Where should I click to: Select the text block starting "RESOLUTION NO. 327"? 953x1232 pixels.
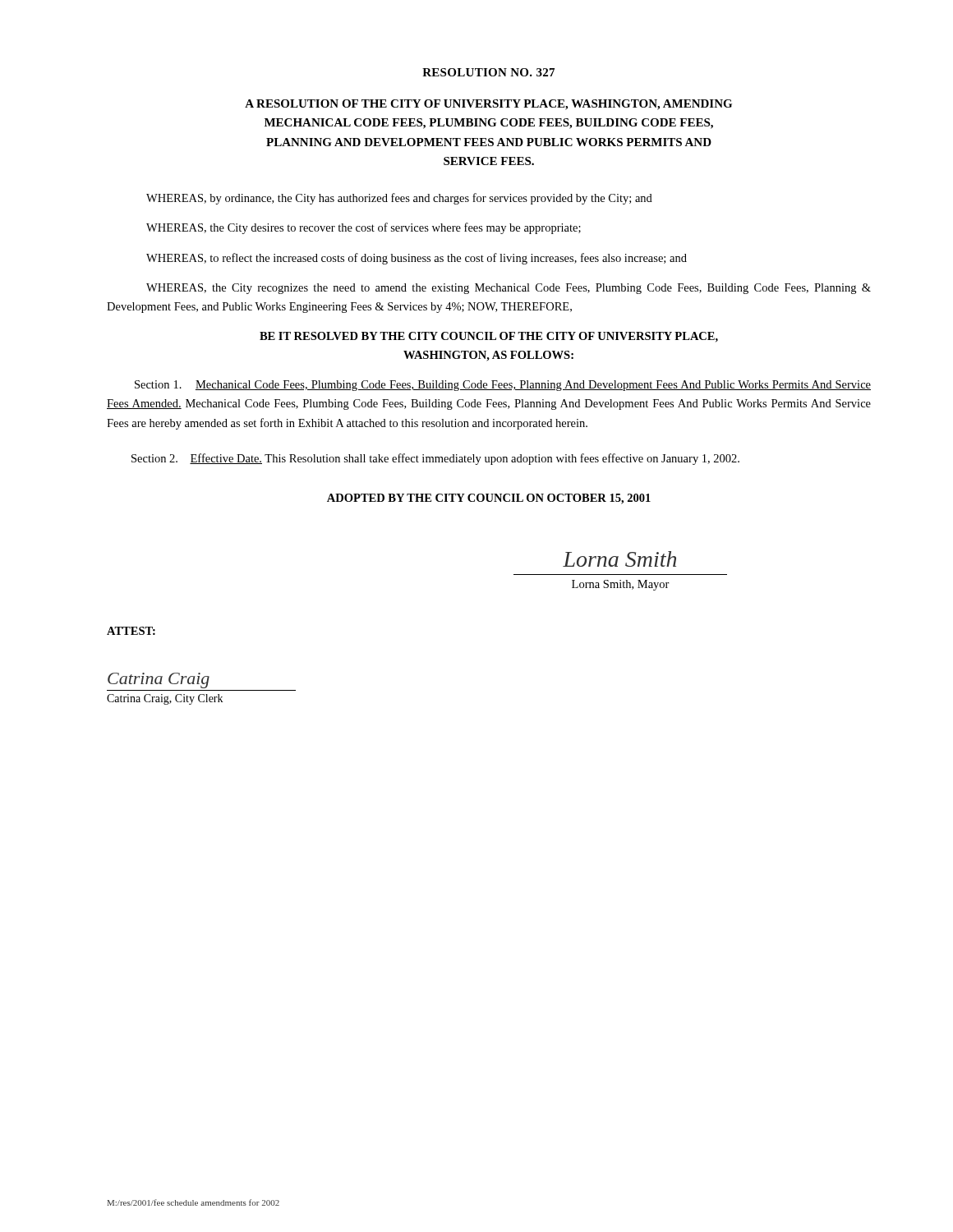pyautogui.click(x=489, y=72)
